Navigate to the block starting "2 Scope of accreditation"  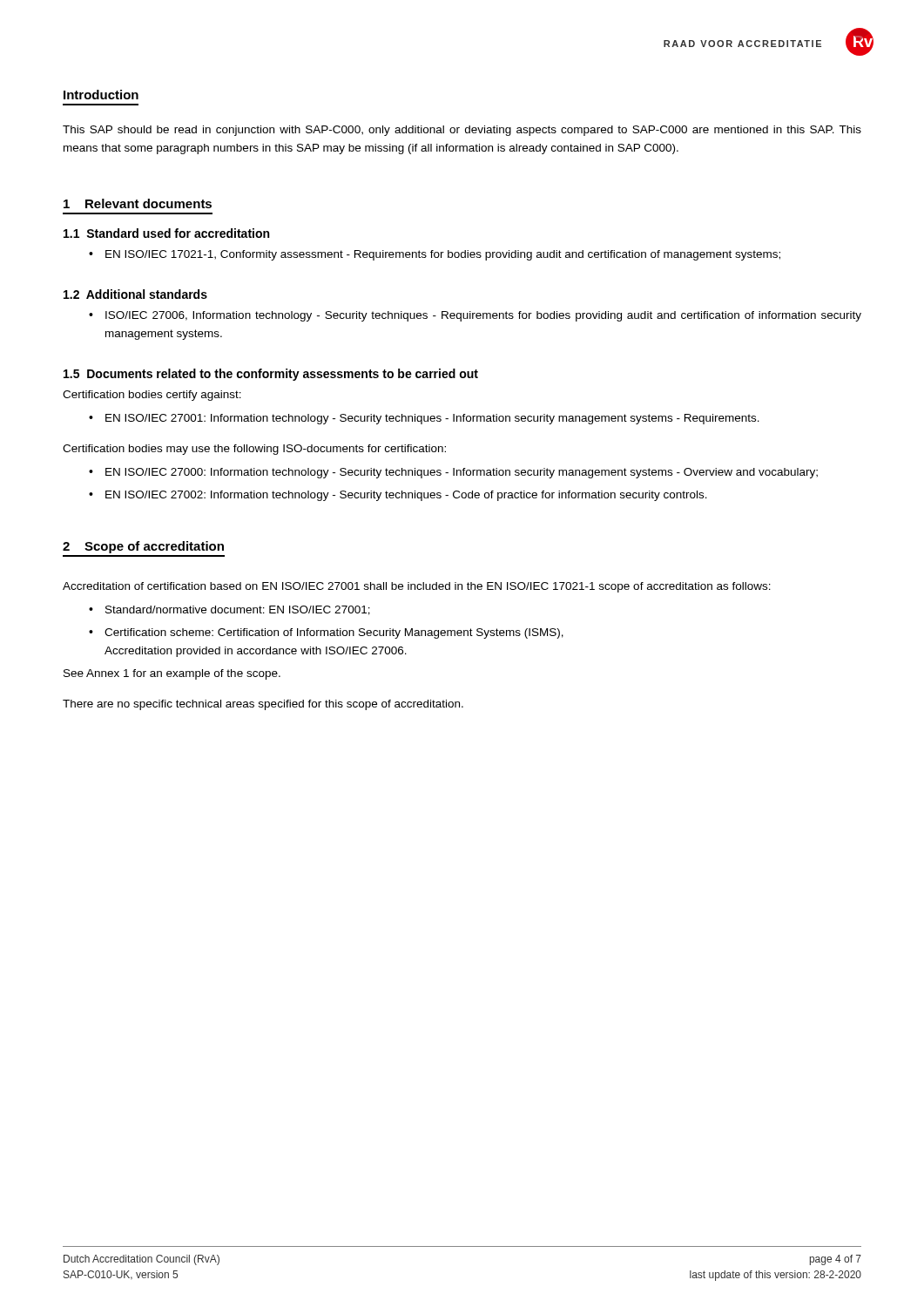coord(144,548)
